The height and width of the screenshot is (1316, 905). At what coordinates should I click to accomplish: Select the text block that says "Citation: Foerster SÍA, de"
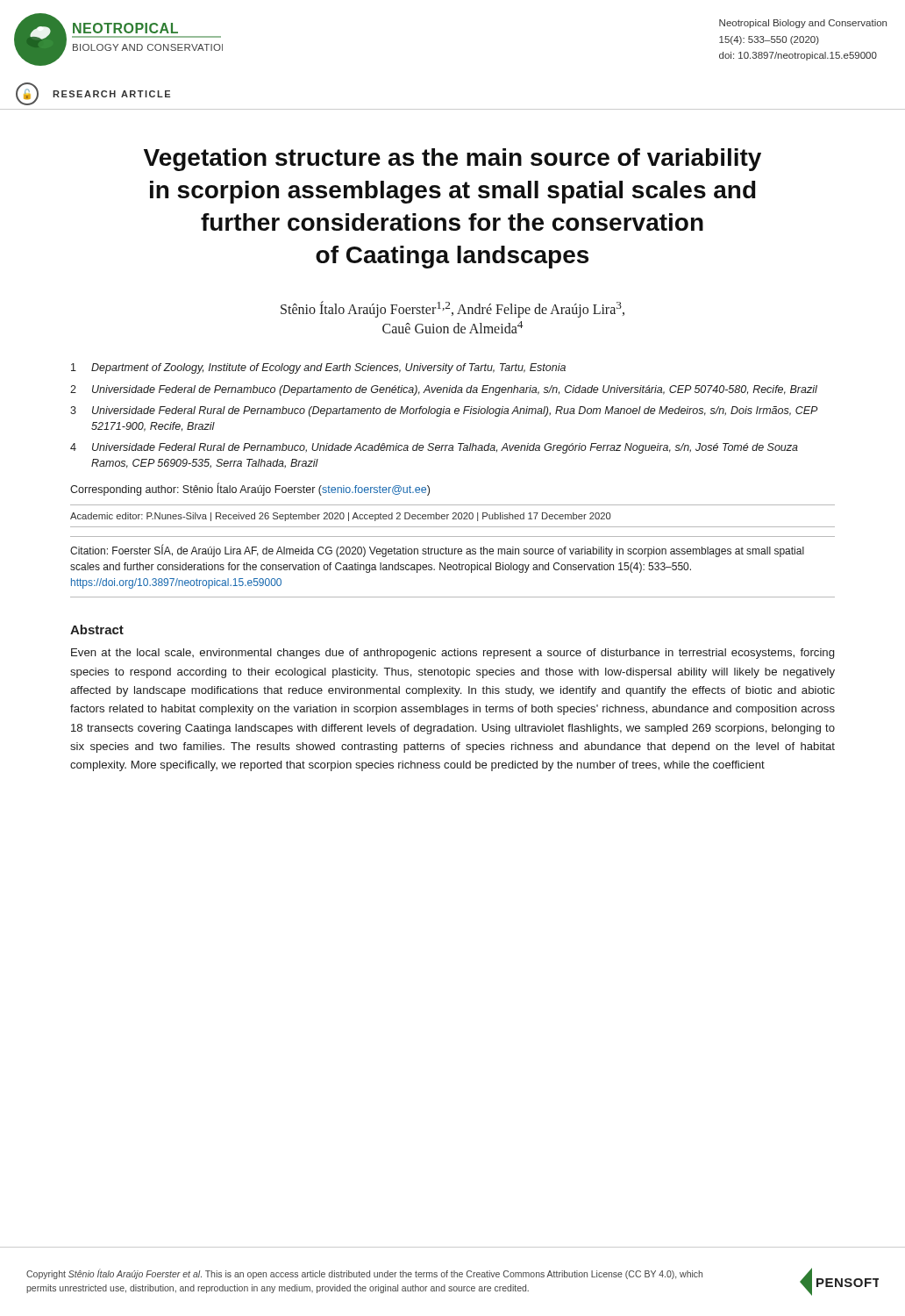pos(437,567)
